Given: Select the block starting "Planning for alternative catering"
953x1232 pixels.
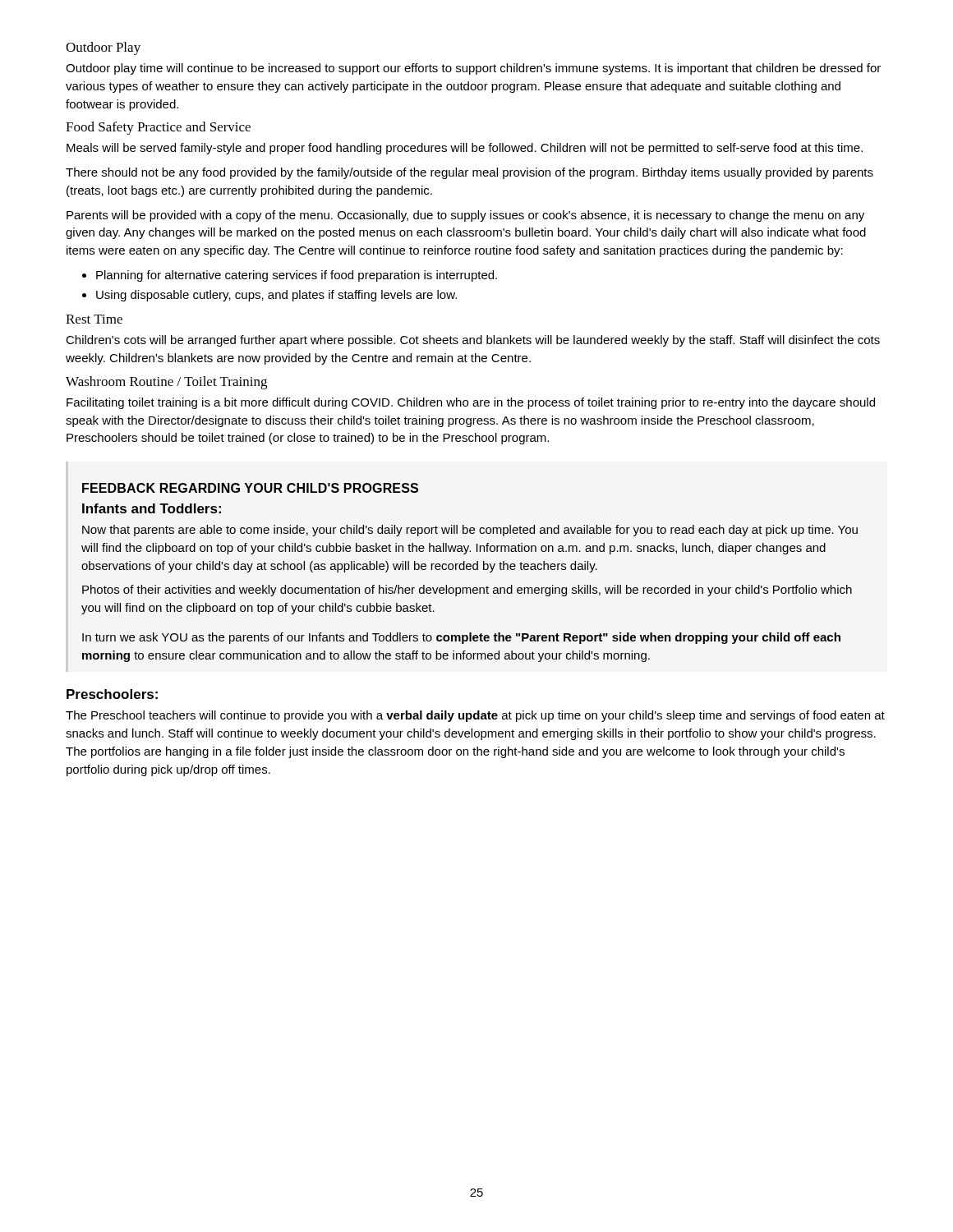Looking at the screenshot, I should 491,275.
